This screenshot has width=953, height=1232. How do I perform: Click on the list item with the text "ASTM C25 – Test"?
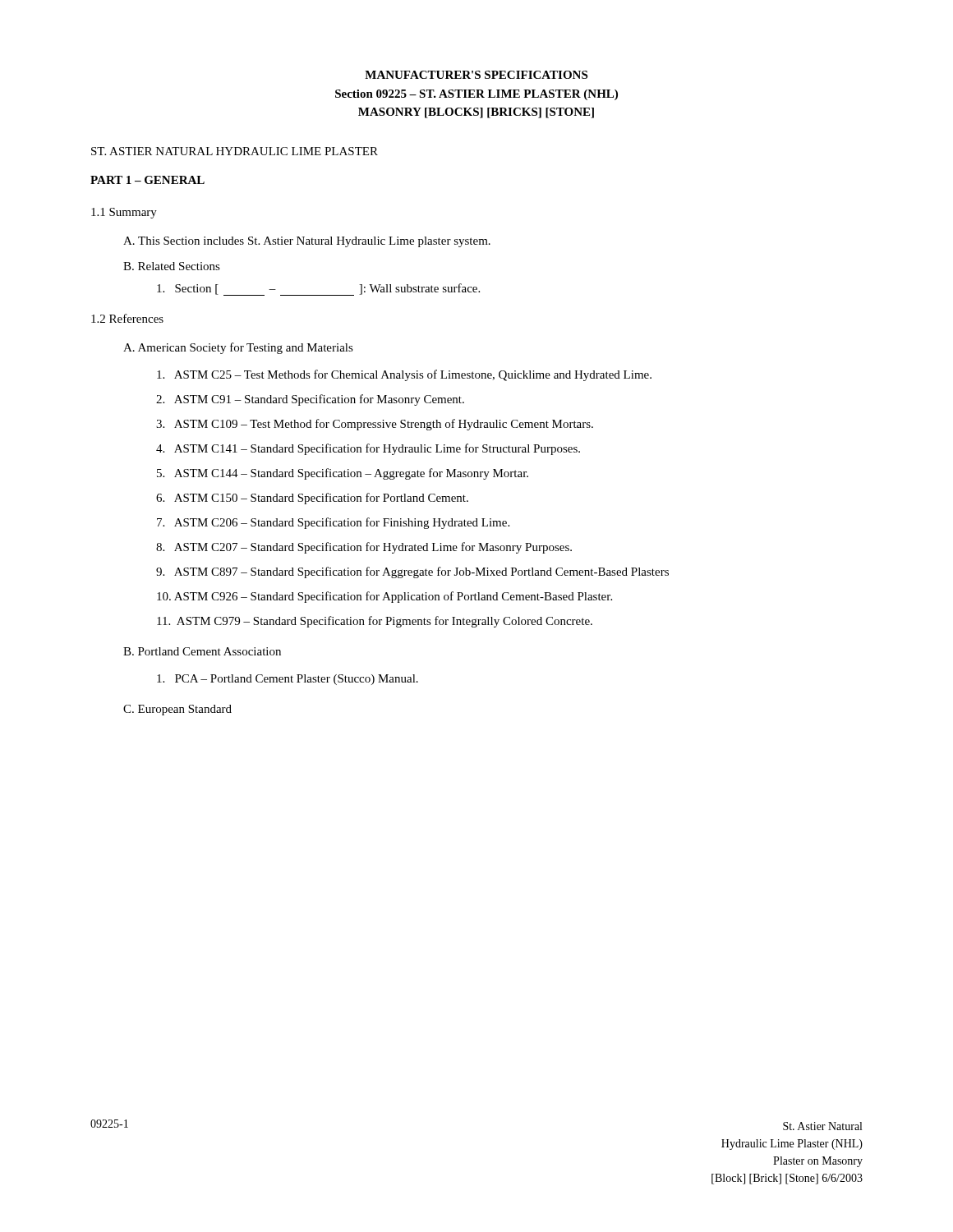[404, 374]
